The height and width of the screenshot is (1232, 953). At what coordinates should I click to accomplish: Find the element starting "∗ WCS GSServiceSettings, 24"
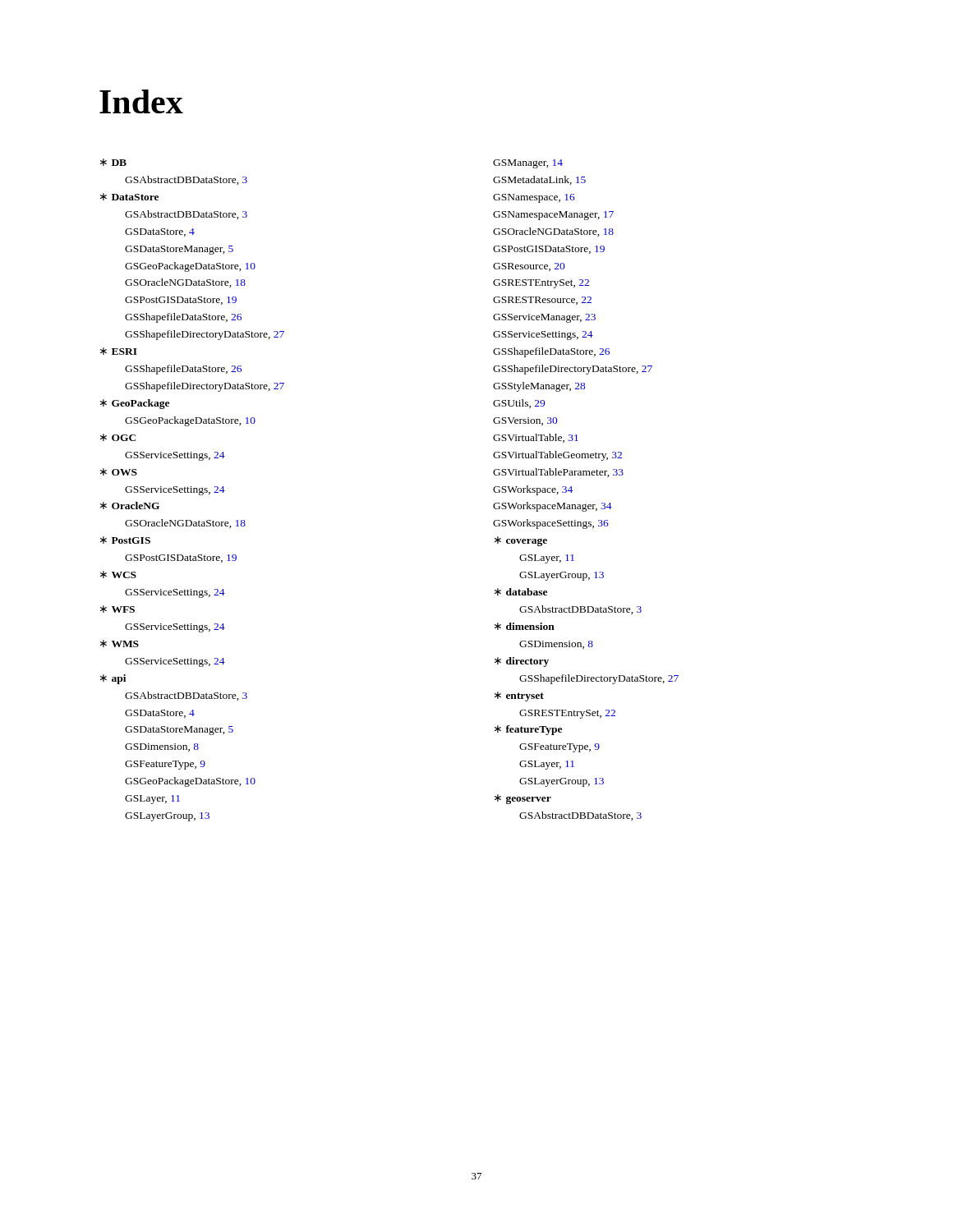[118, 575]
